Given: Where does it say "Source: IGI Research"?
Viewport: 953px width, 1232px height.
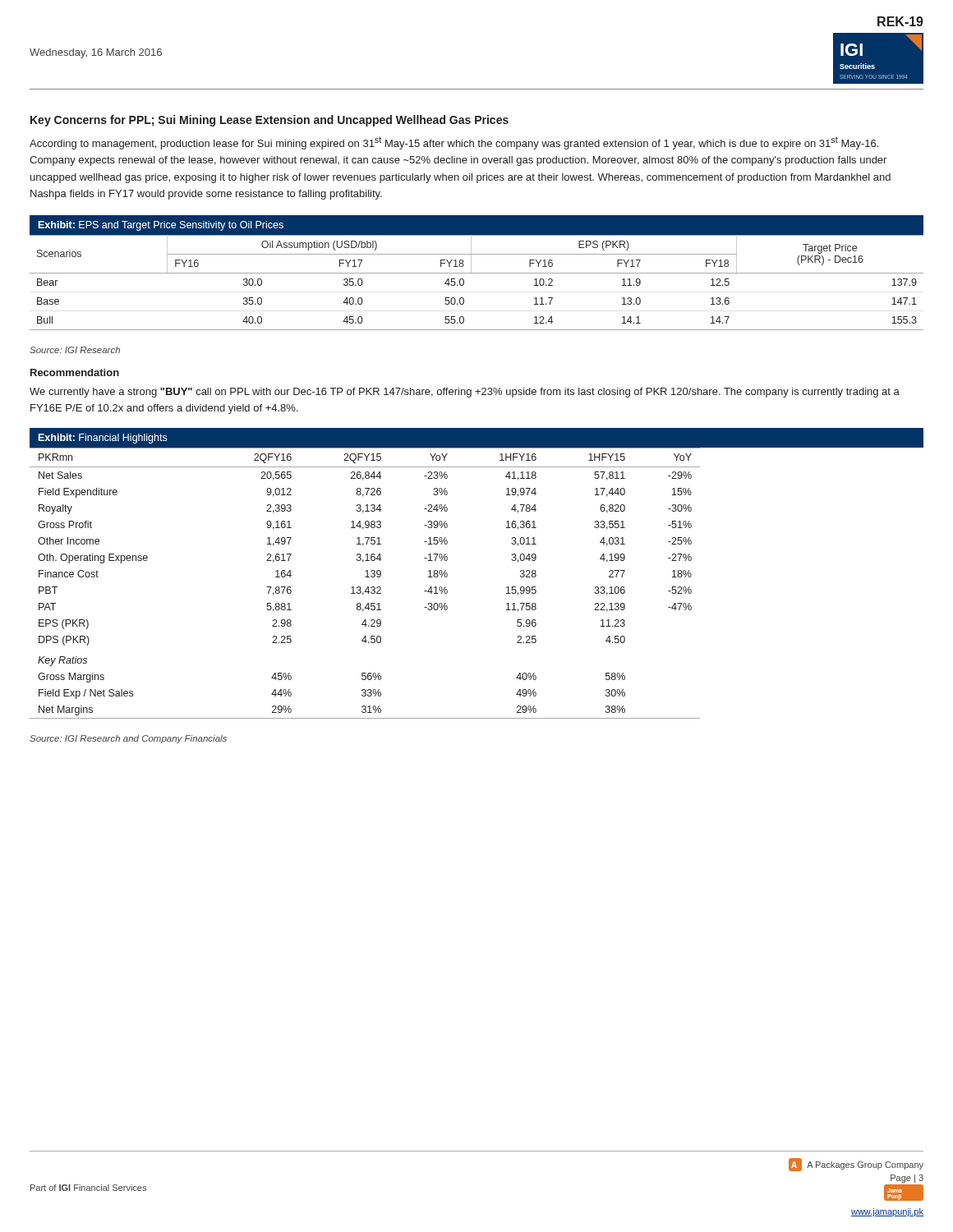Looking at the screenshot, I should (75, 350).
